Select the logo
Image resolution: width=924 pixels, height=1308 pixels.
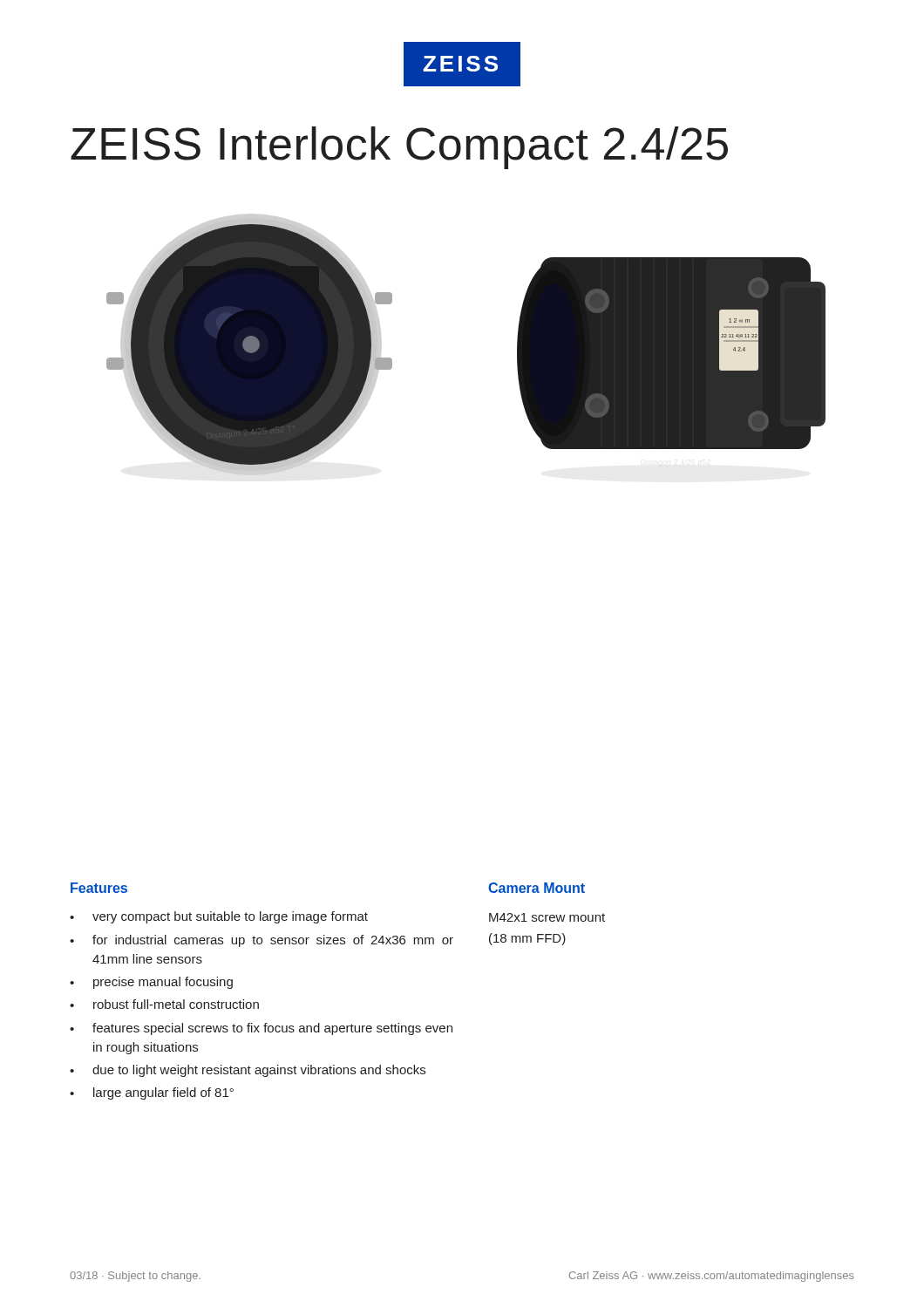[462, 43]
